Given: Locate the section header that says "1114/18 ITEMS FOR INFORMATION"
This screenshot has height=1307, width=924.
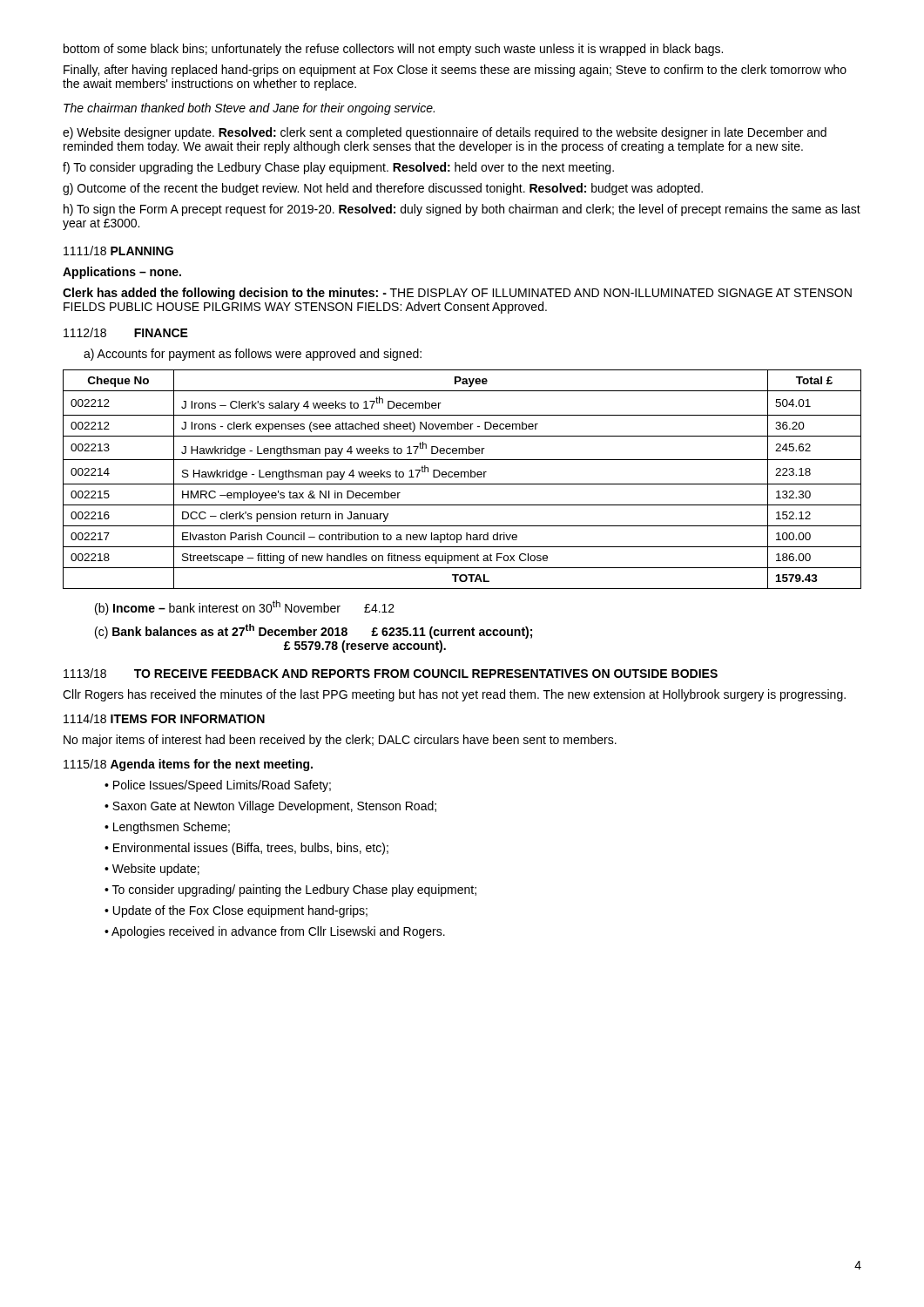Looking at the screenshot, I should click(164, 718).
